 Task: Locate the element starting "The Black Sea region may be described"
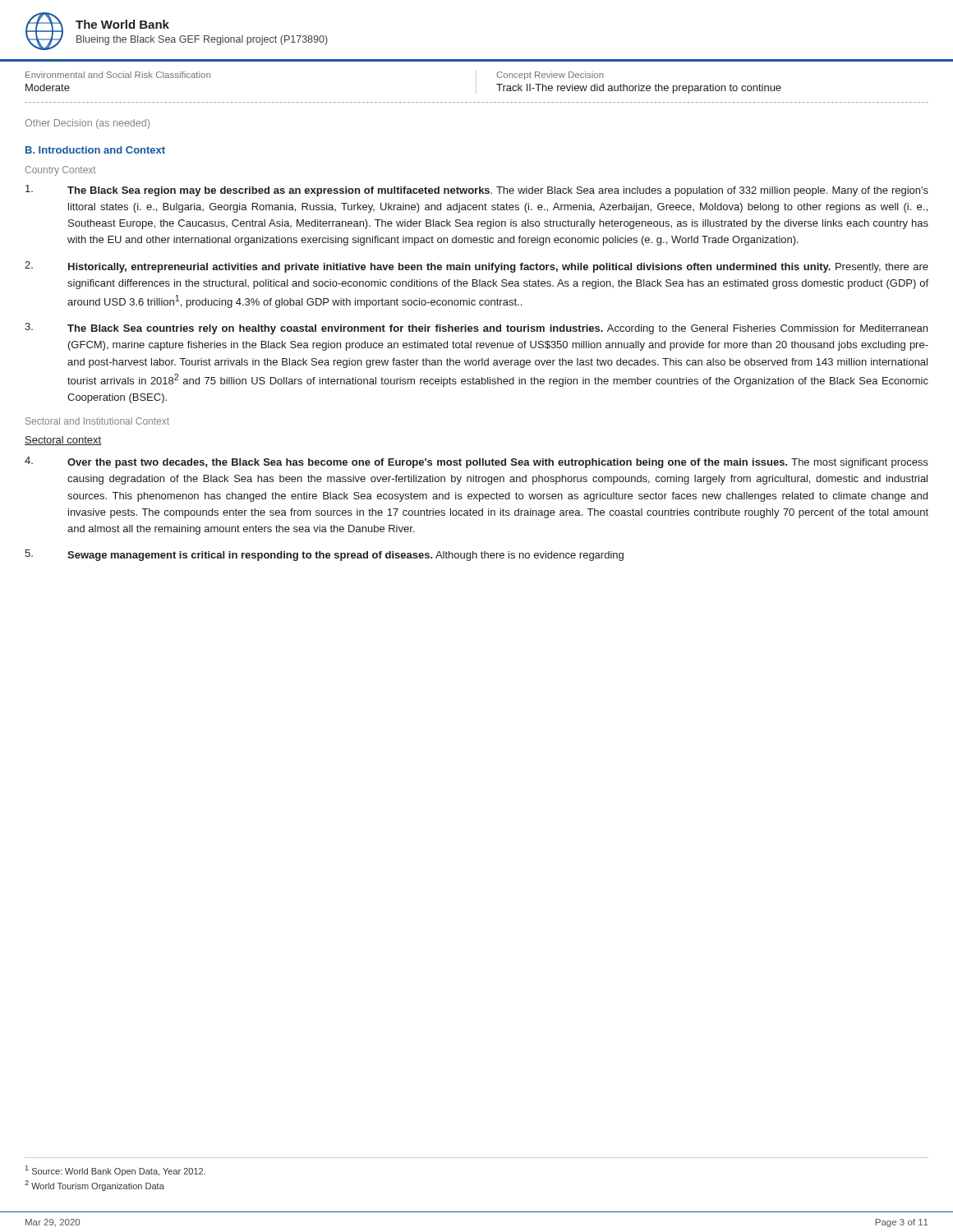coord(476,215)
